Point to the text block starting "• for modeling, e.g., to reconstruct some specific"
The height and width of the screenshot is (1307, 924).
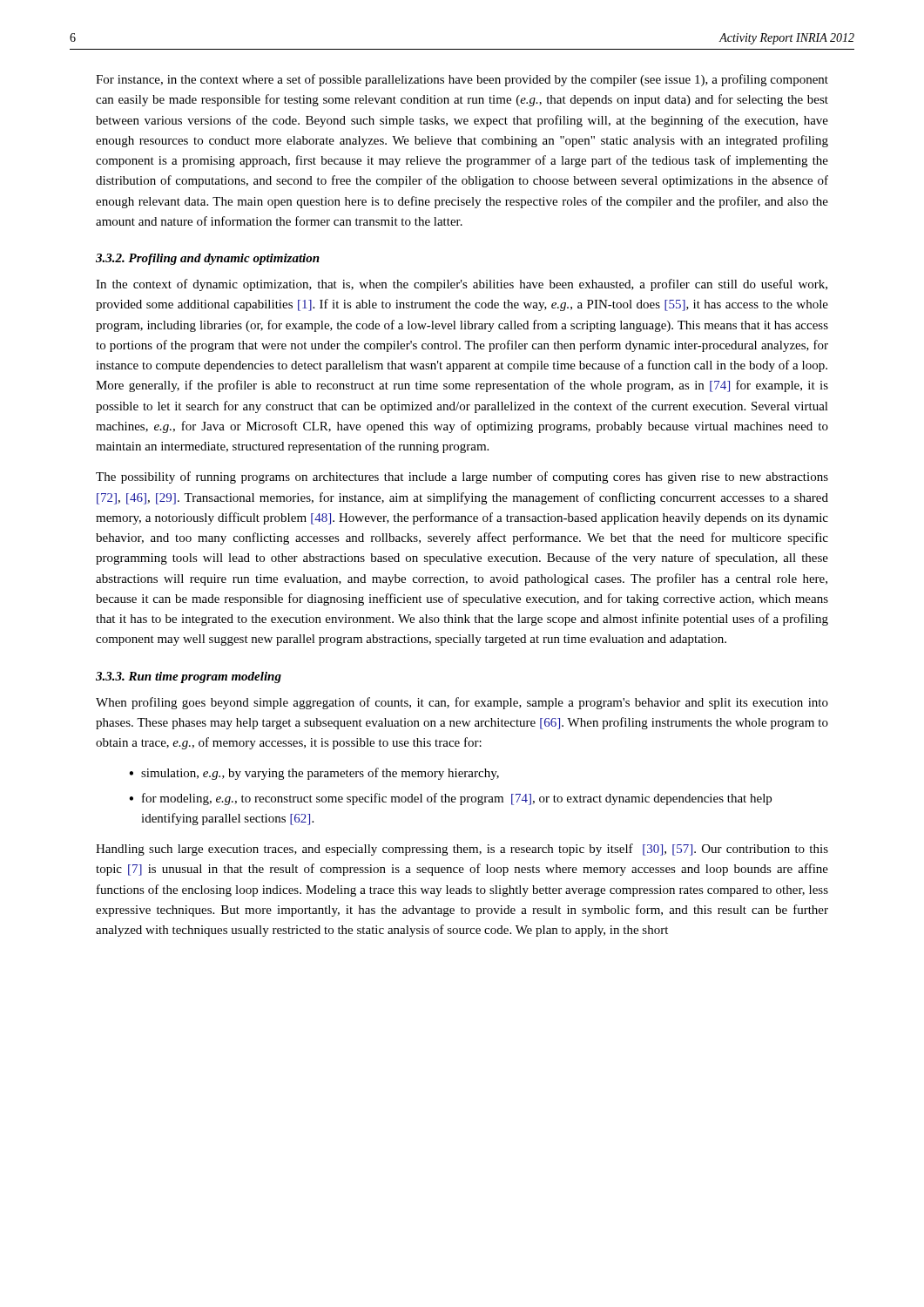tap(475, 808)
